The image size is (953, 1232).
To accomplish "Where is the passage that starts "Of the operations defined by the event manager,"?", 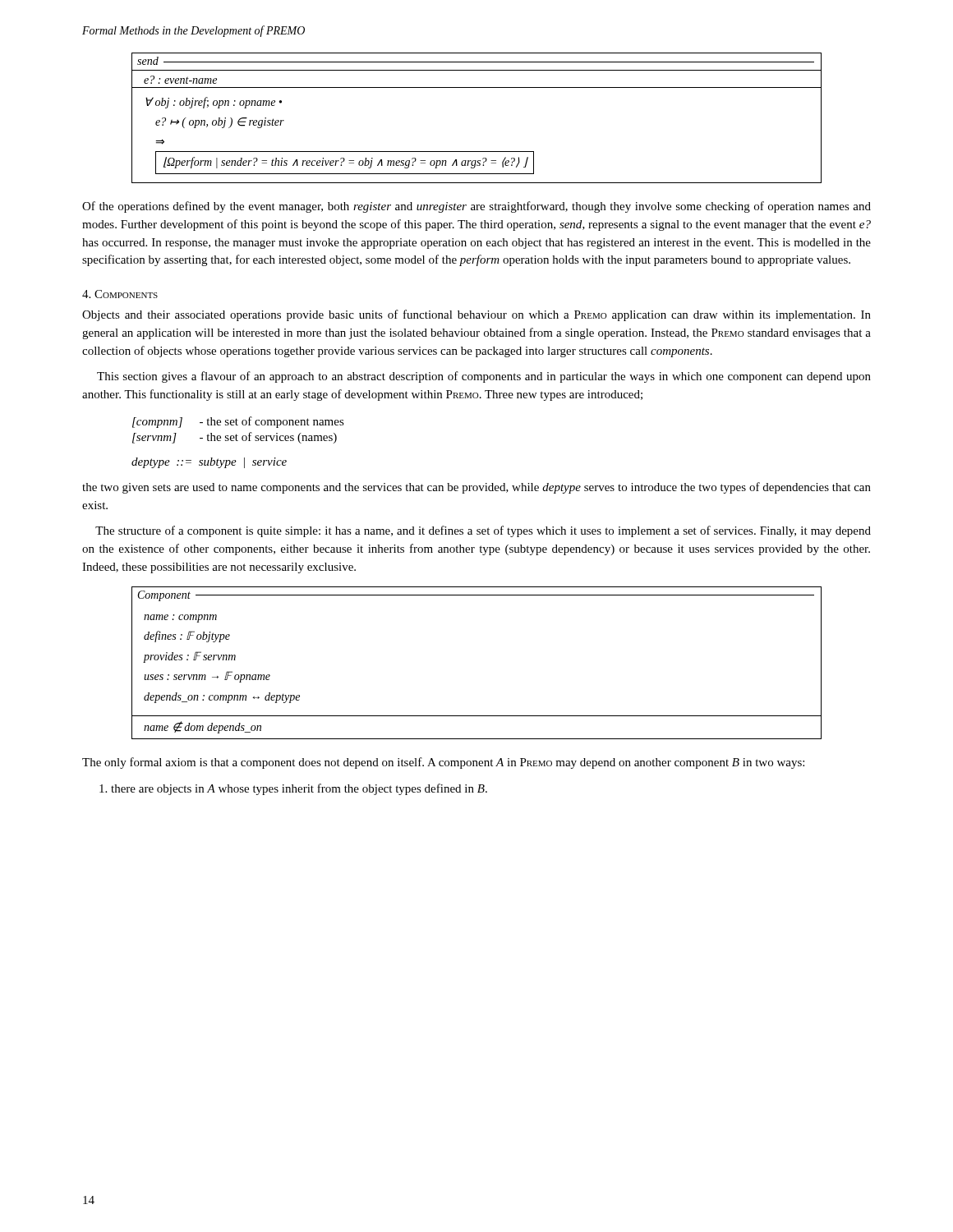I will click(x=476, y=233).
